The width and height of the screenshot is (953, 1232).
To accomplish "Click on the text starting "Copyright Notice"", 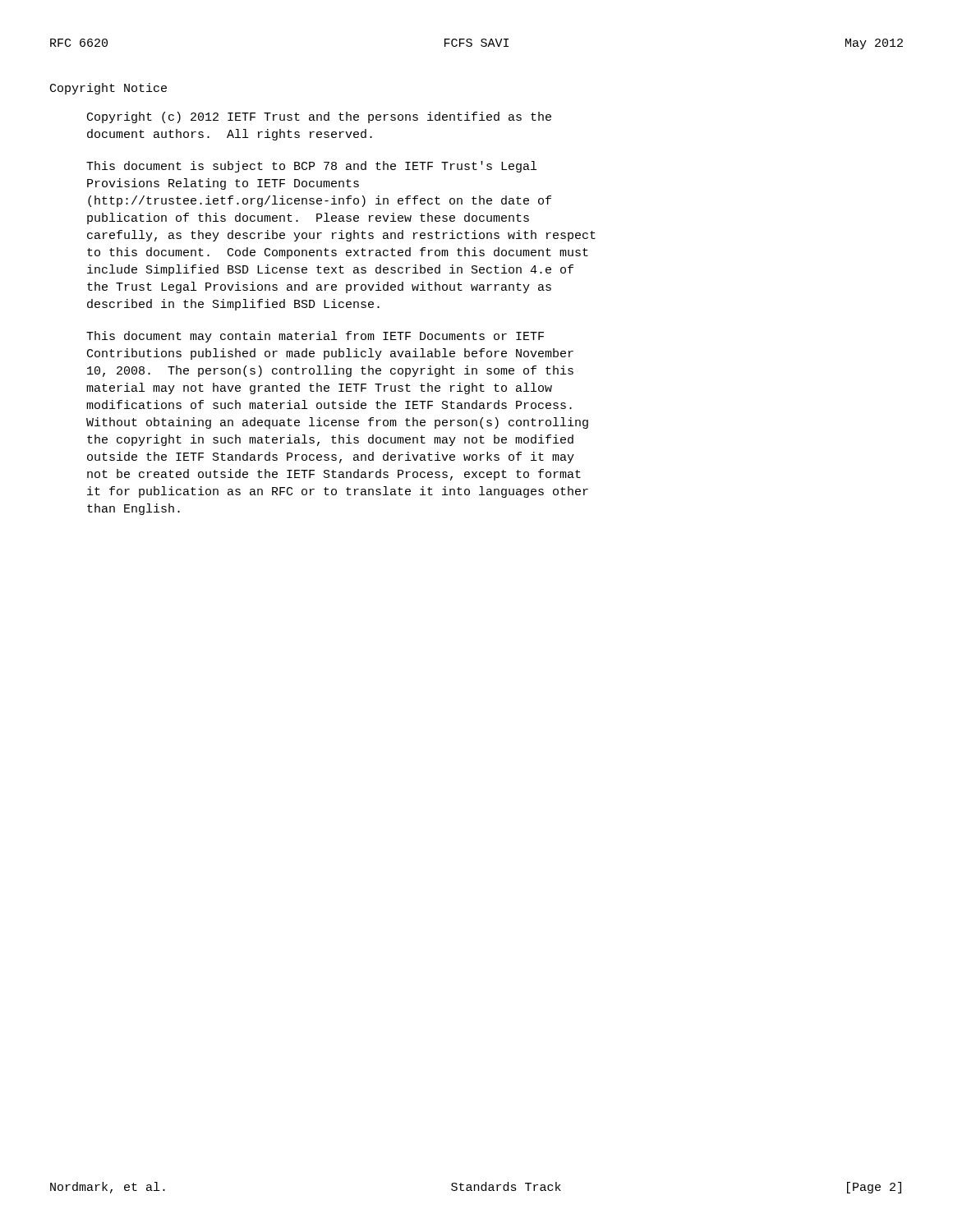I will pyautogui.click(x=108, y=89).
